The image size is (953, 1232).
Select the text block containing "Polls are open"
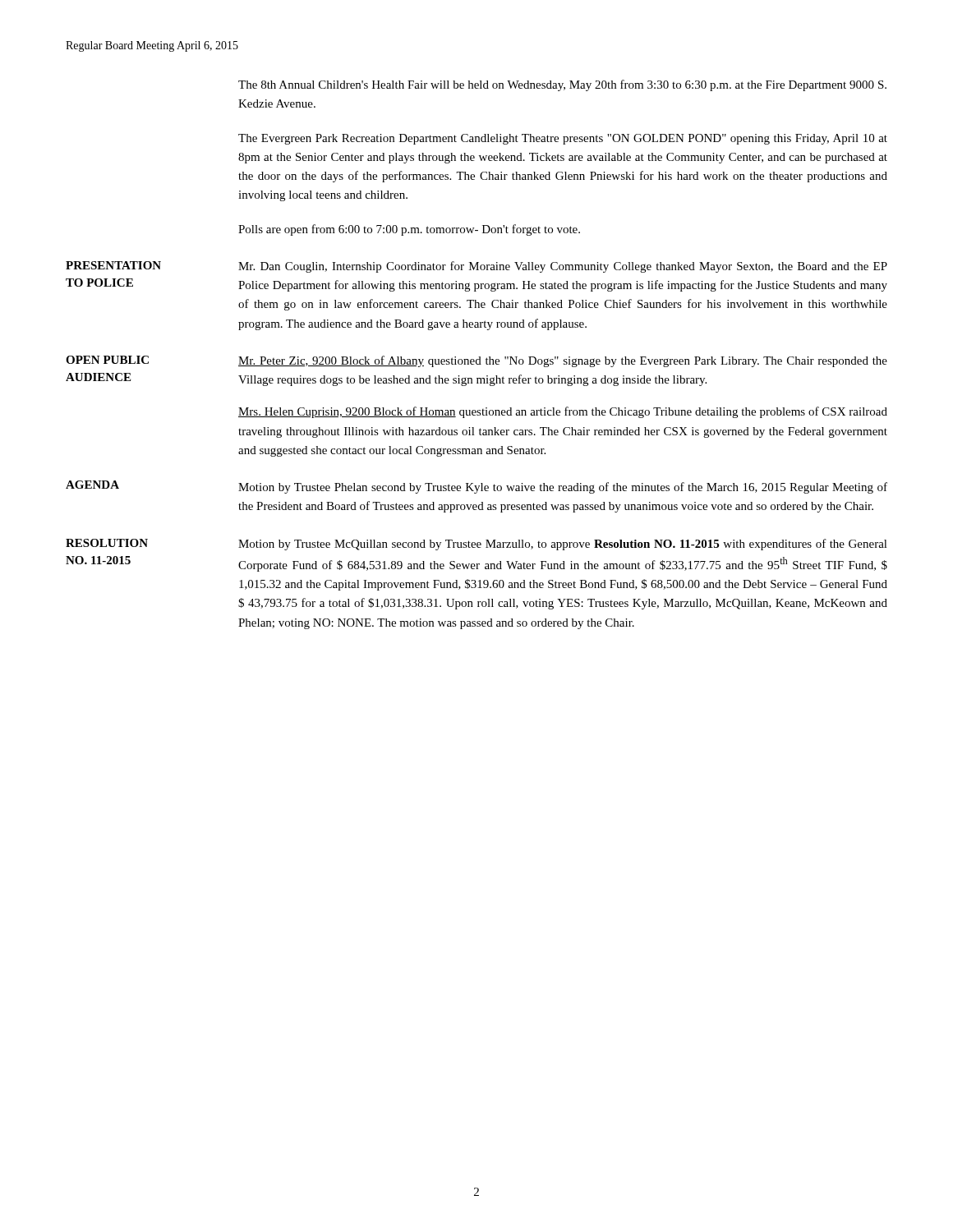pos(563,229)
